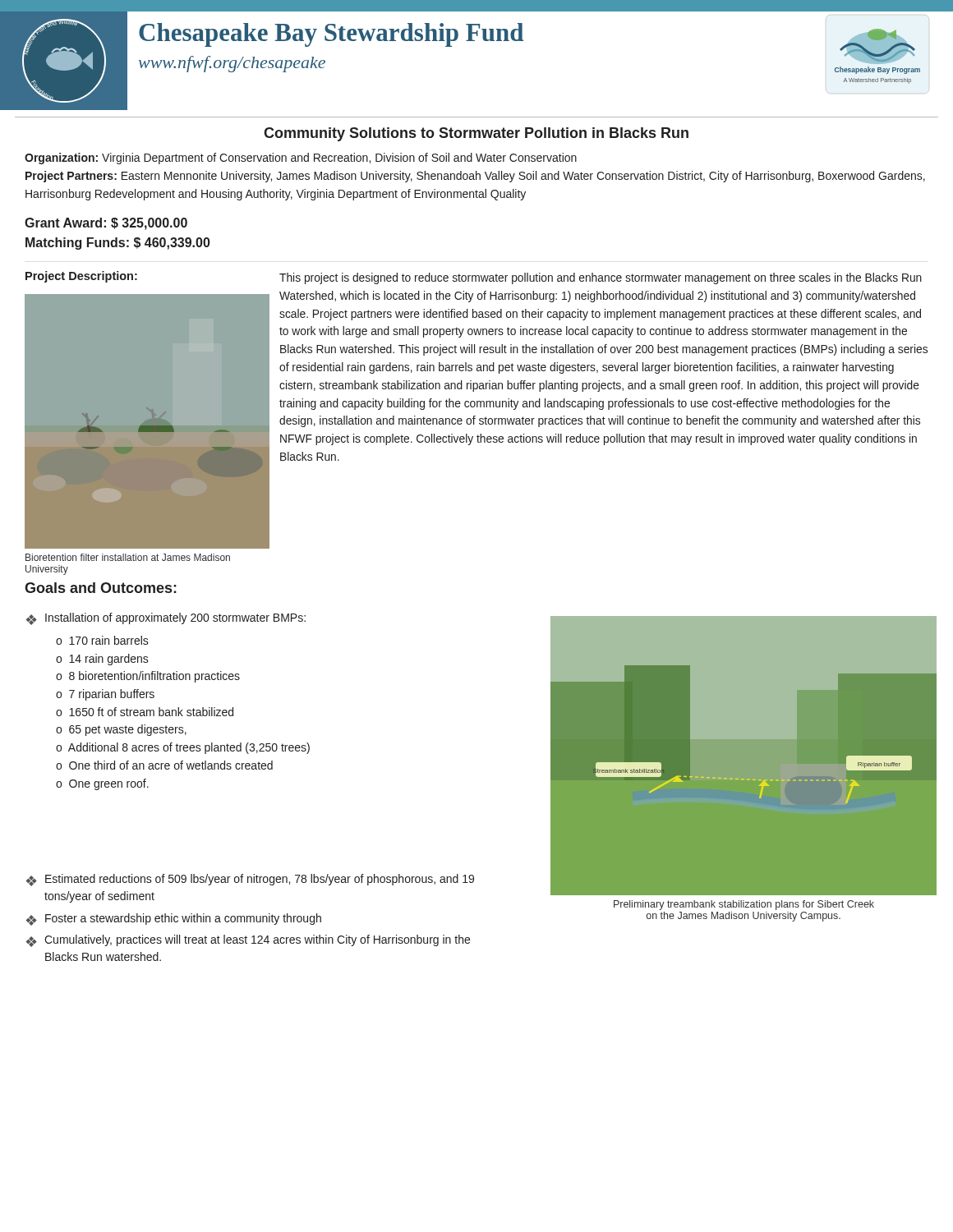Image resolution: width=953 pixels, height=1232 pixels.
Task: Find the text with the text "Grant Award: $ 325,000.00"
Action: point(106,223)
